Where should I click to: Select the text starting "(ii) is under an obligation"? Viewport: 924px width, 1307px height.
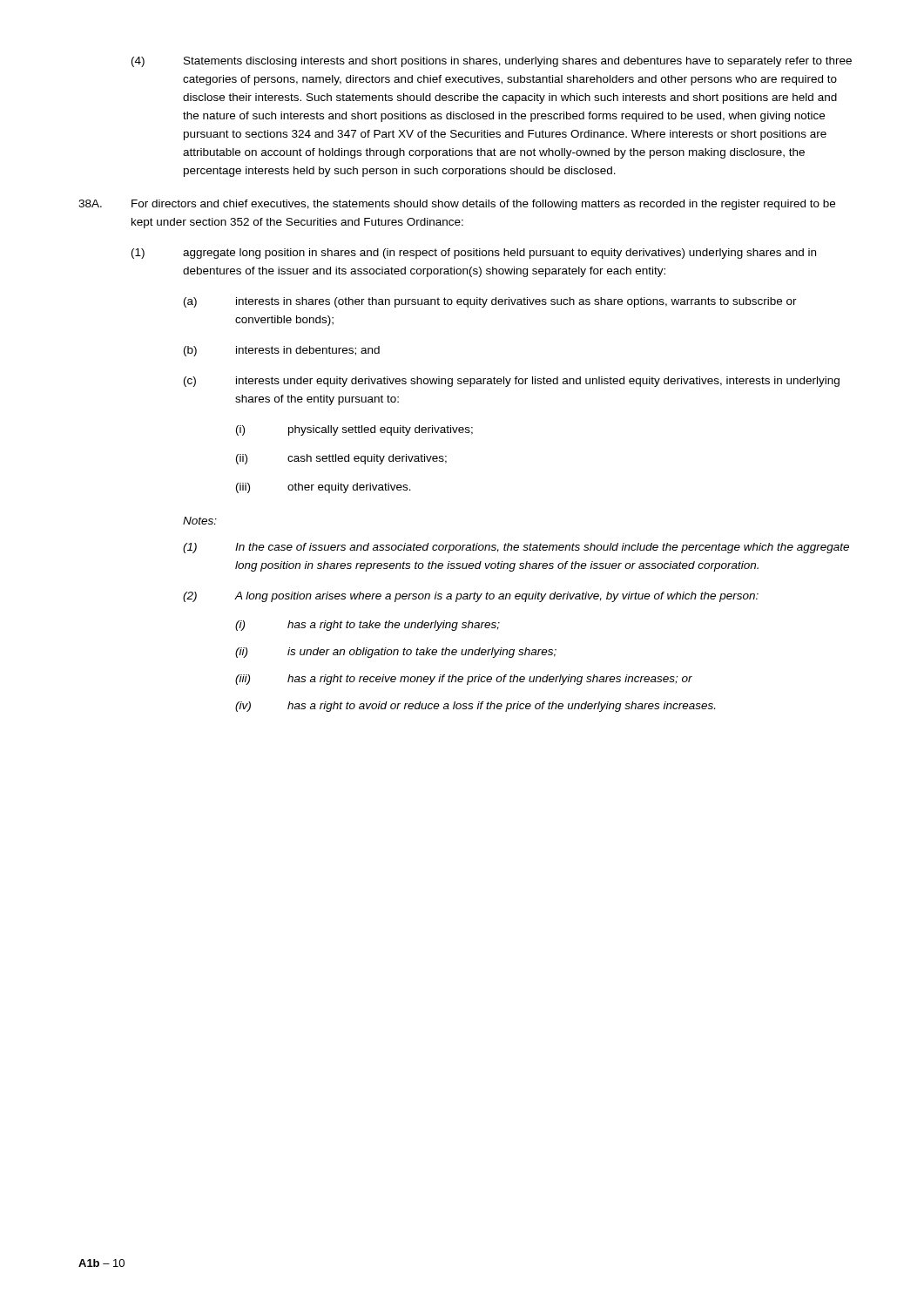coord(545,652)
